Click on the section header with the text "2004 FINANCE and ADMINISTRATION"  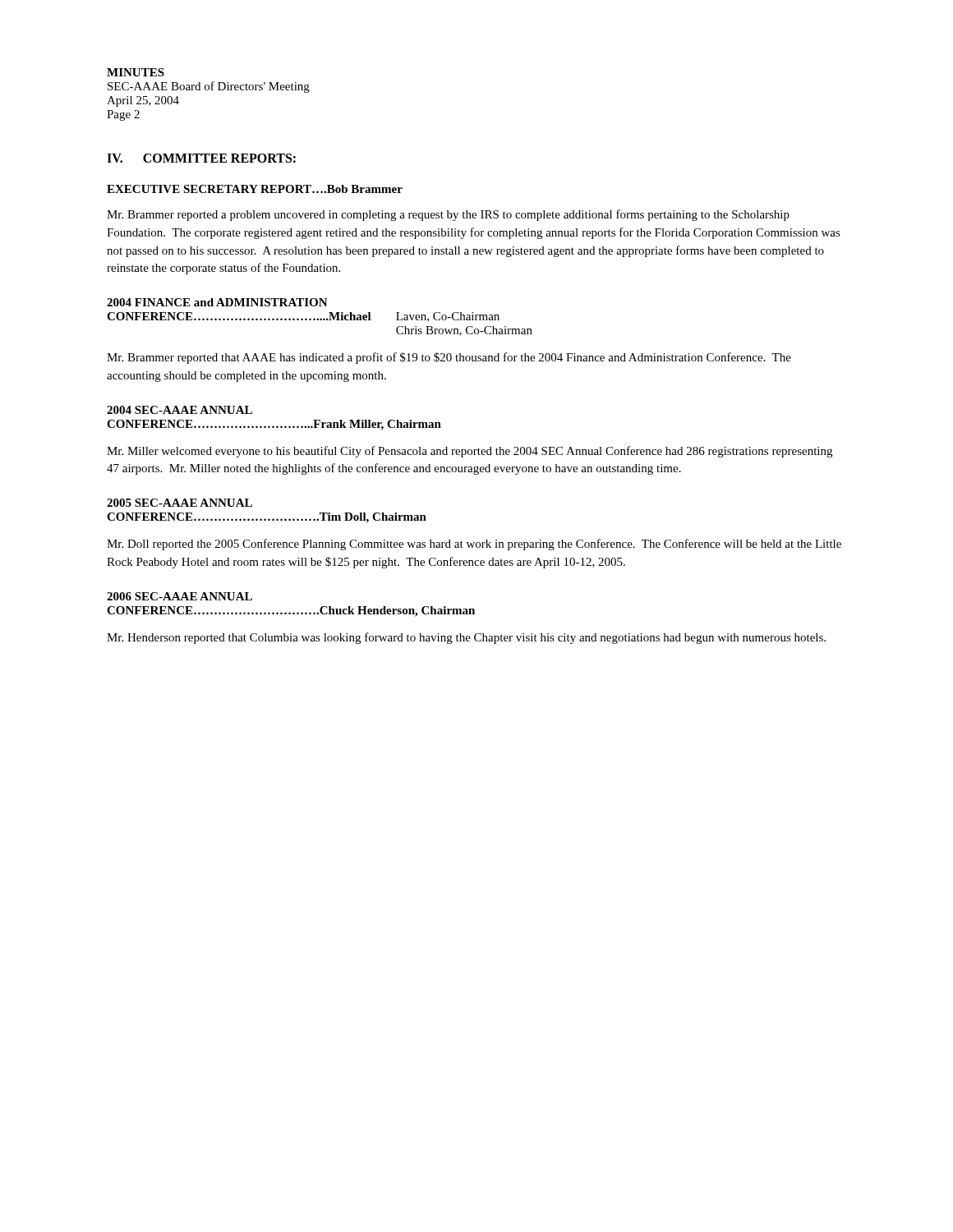click(476, 317)
